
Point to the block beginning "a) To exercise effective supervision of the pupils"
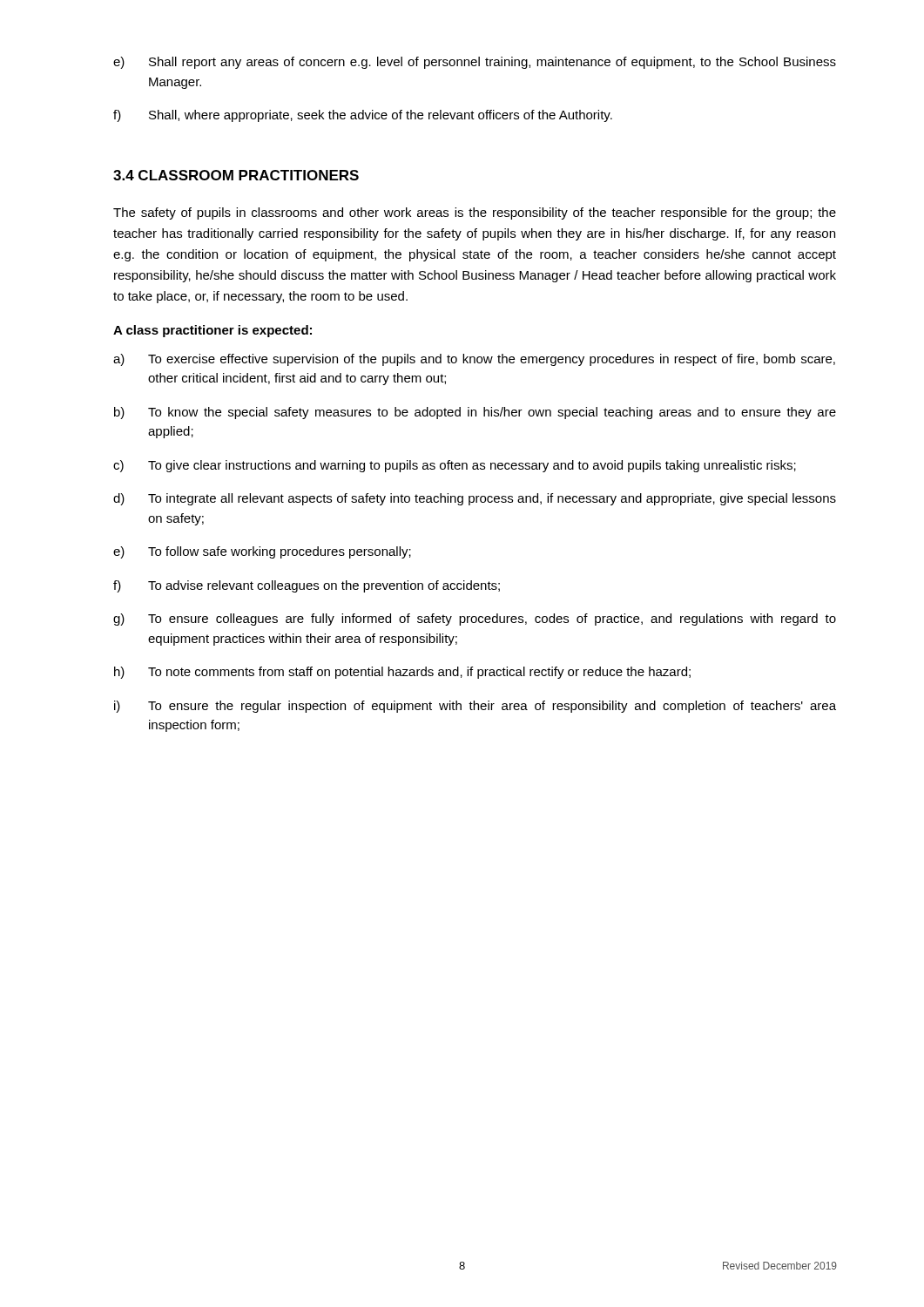coord(475,369)
